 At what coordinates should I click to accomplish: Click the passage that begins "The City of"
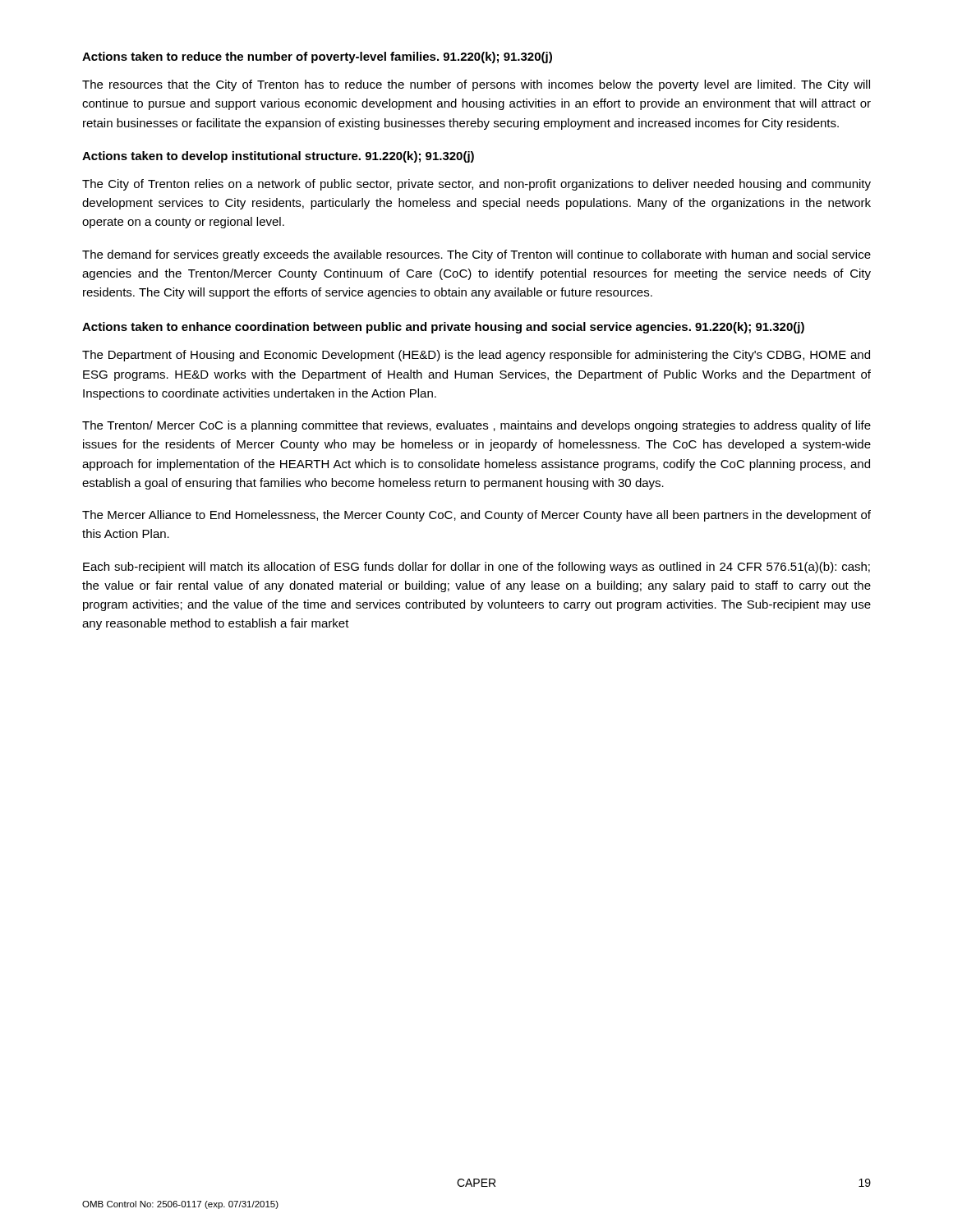476,202
